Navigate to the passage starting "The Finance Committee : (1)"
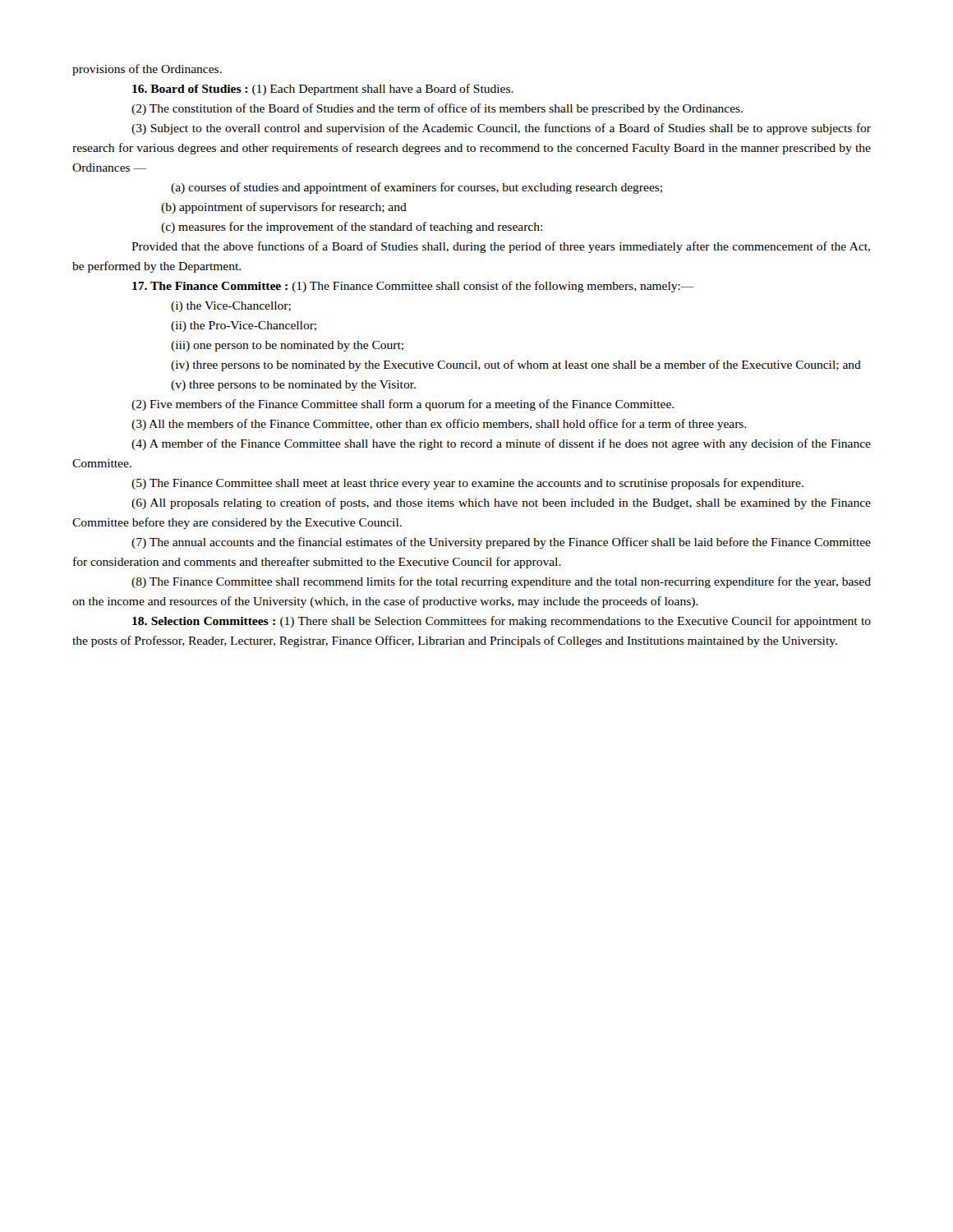Viewport: 953px width, 1232px height. click(x=472, y=286)
